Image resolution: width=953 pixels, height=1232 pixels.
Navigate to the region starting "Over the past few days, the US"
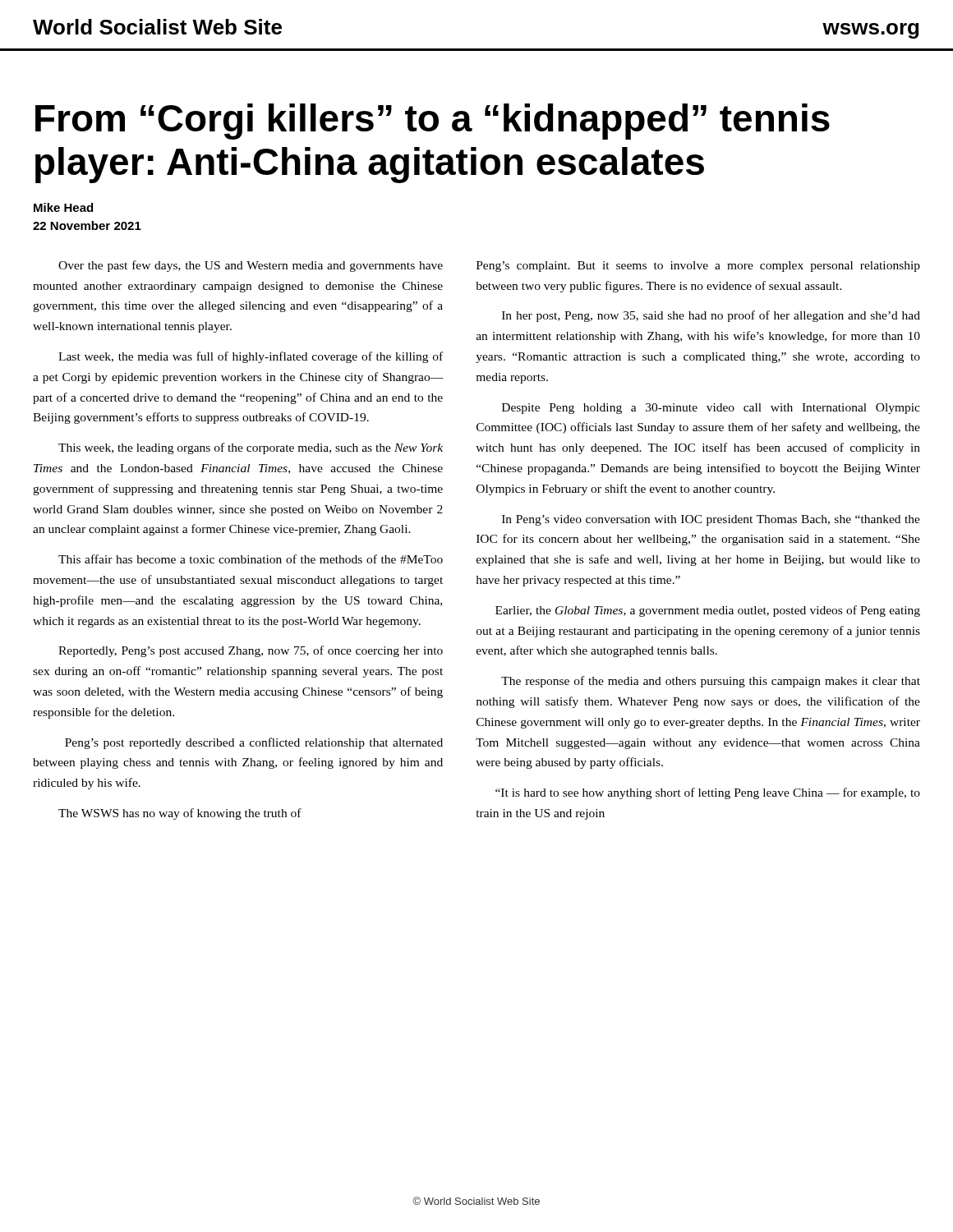[x=238, y=539]
